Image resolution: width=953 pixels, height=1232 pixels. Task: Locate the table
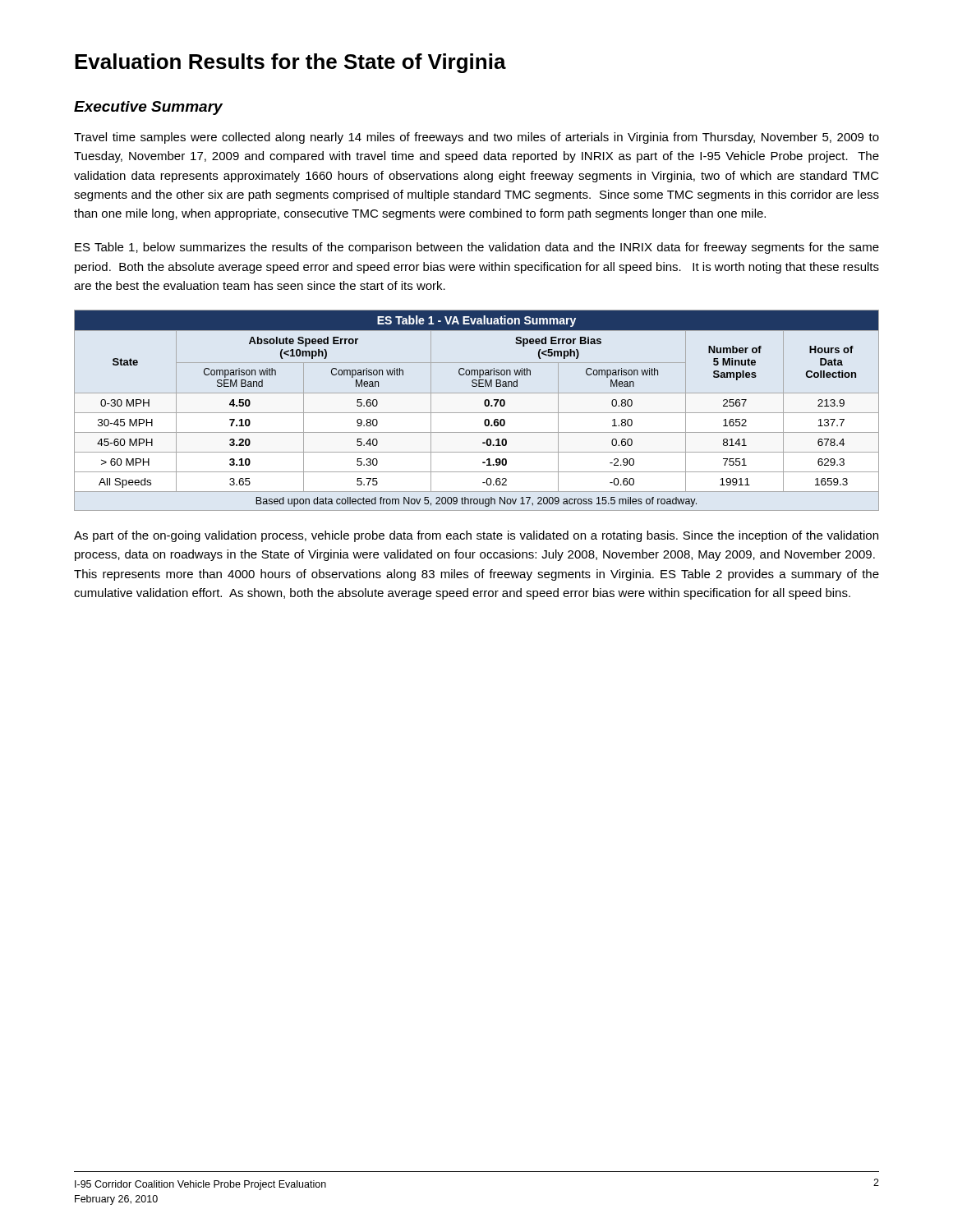coord(476,410)
